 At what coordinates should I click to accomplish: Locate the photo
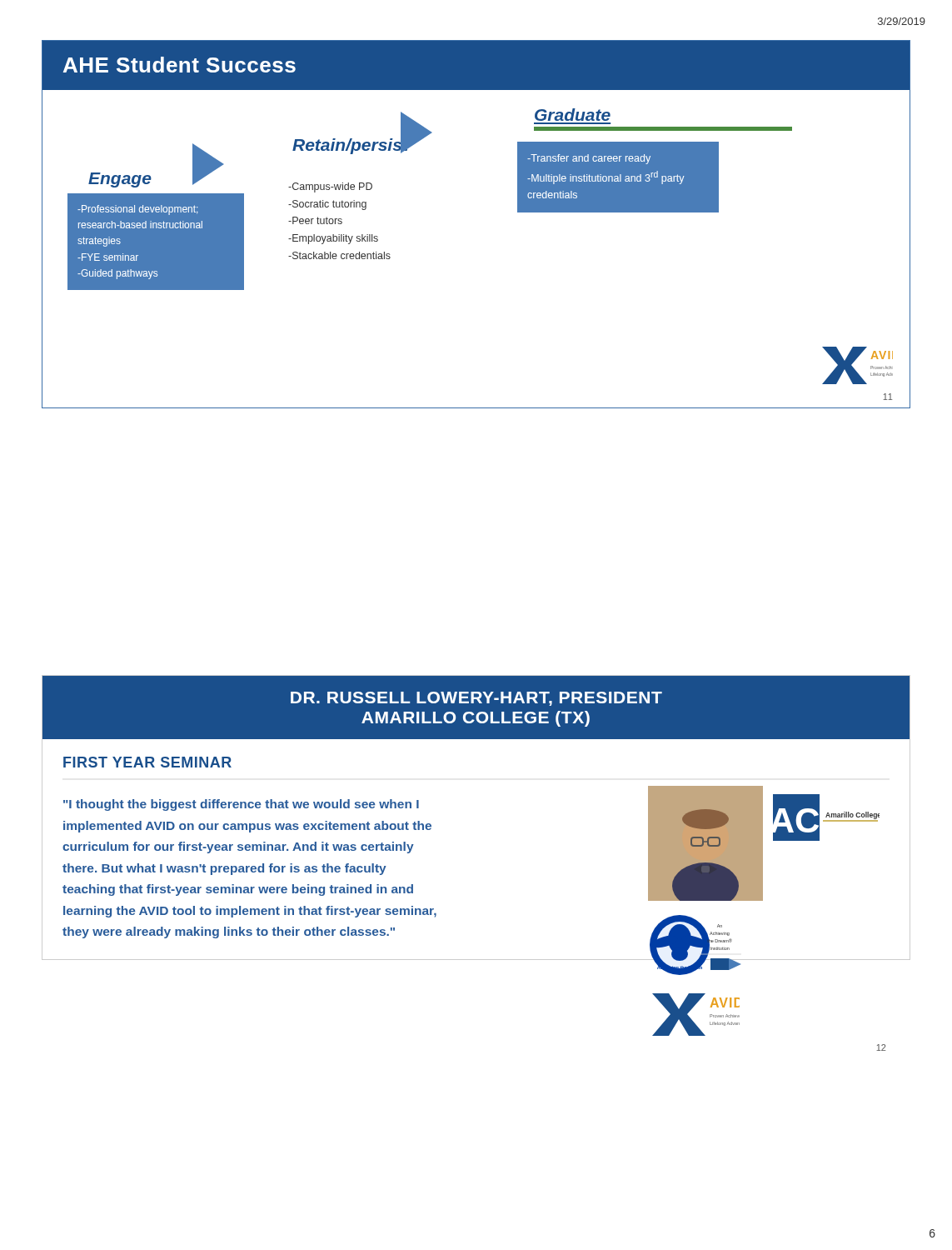point(705,843)
